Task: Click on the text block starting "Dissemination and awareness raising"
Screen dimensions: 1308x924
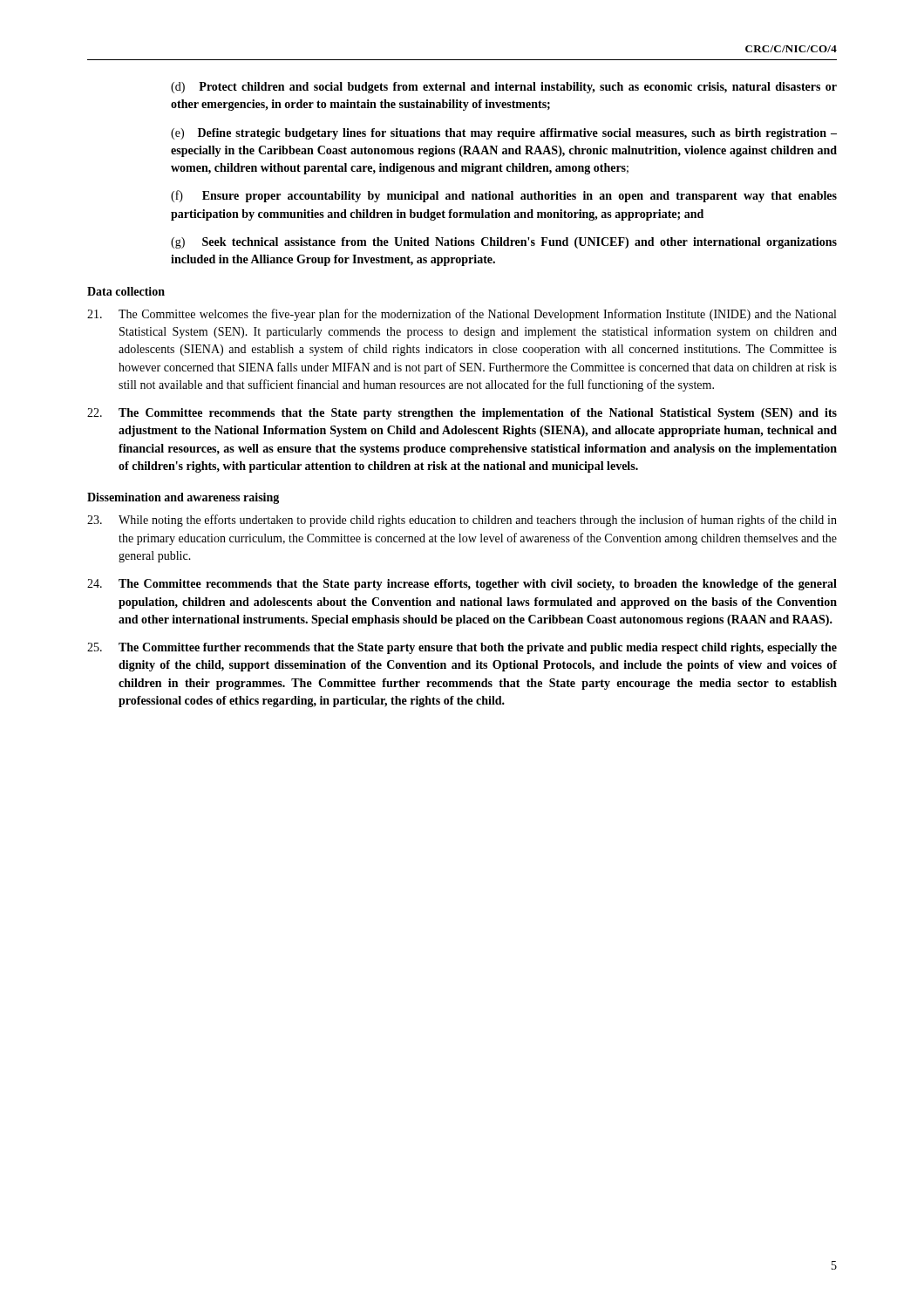Action: coord(183,498)
